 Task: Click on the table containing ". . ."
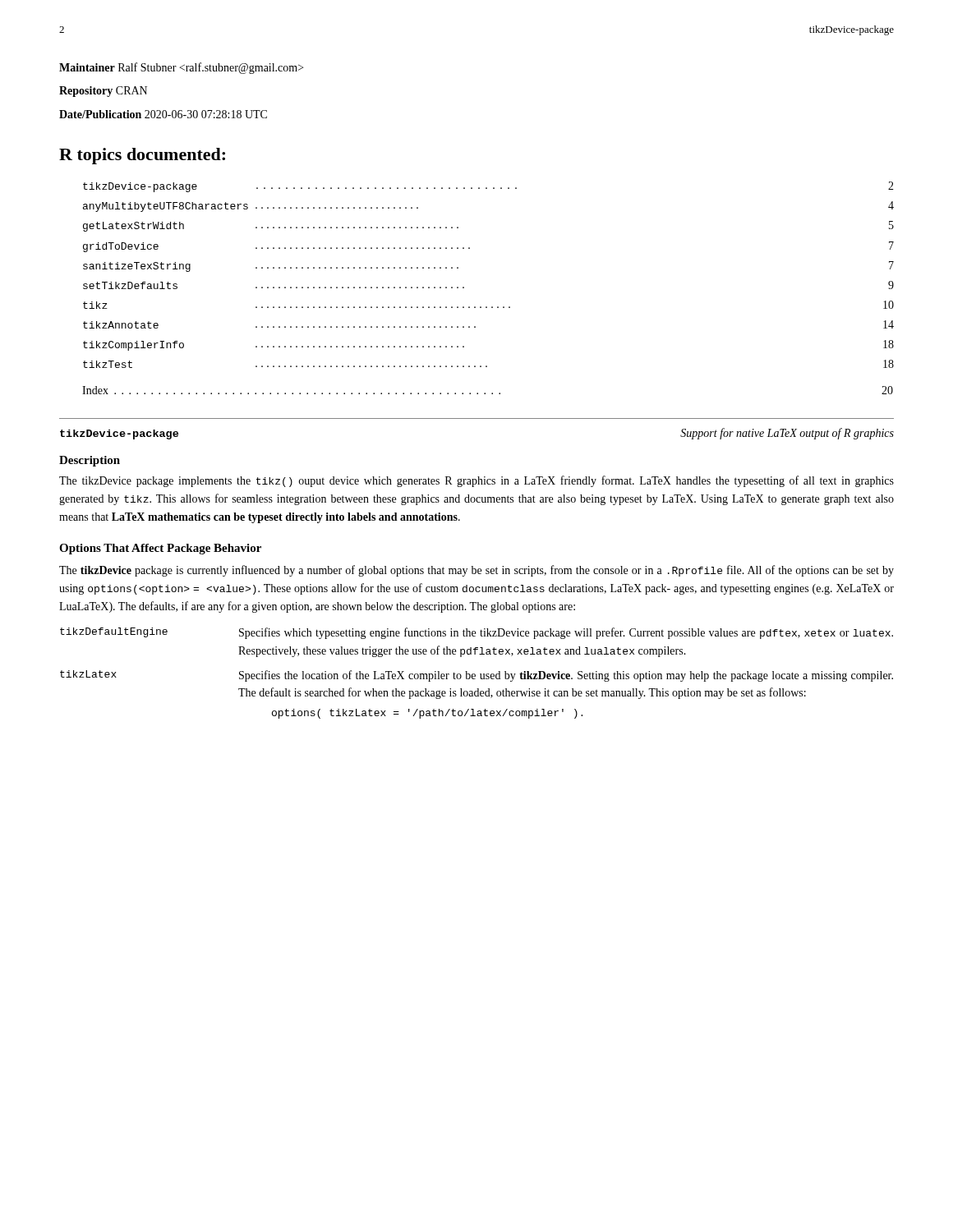pyautogui.click(x=476, y=276)
